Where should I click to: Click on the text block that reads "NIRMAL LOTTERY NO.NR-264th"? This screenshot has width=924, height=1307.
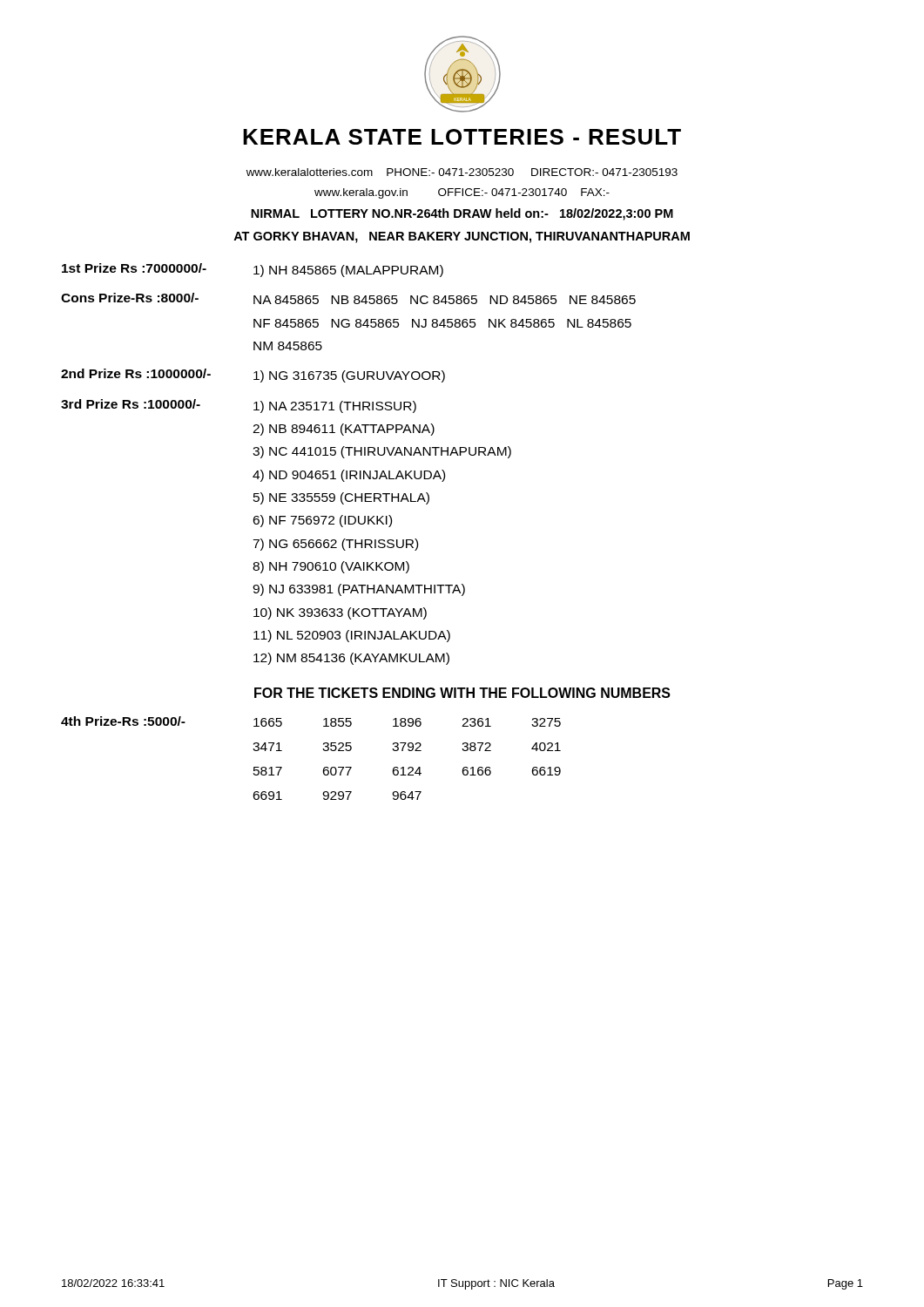462,213
